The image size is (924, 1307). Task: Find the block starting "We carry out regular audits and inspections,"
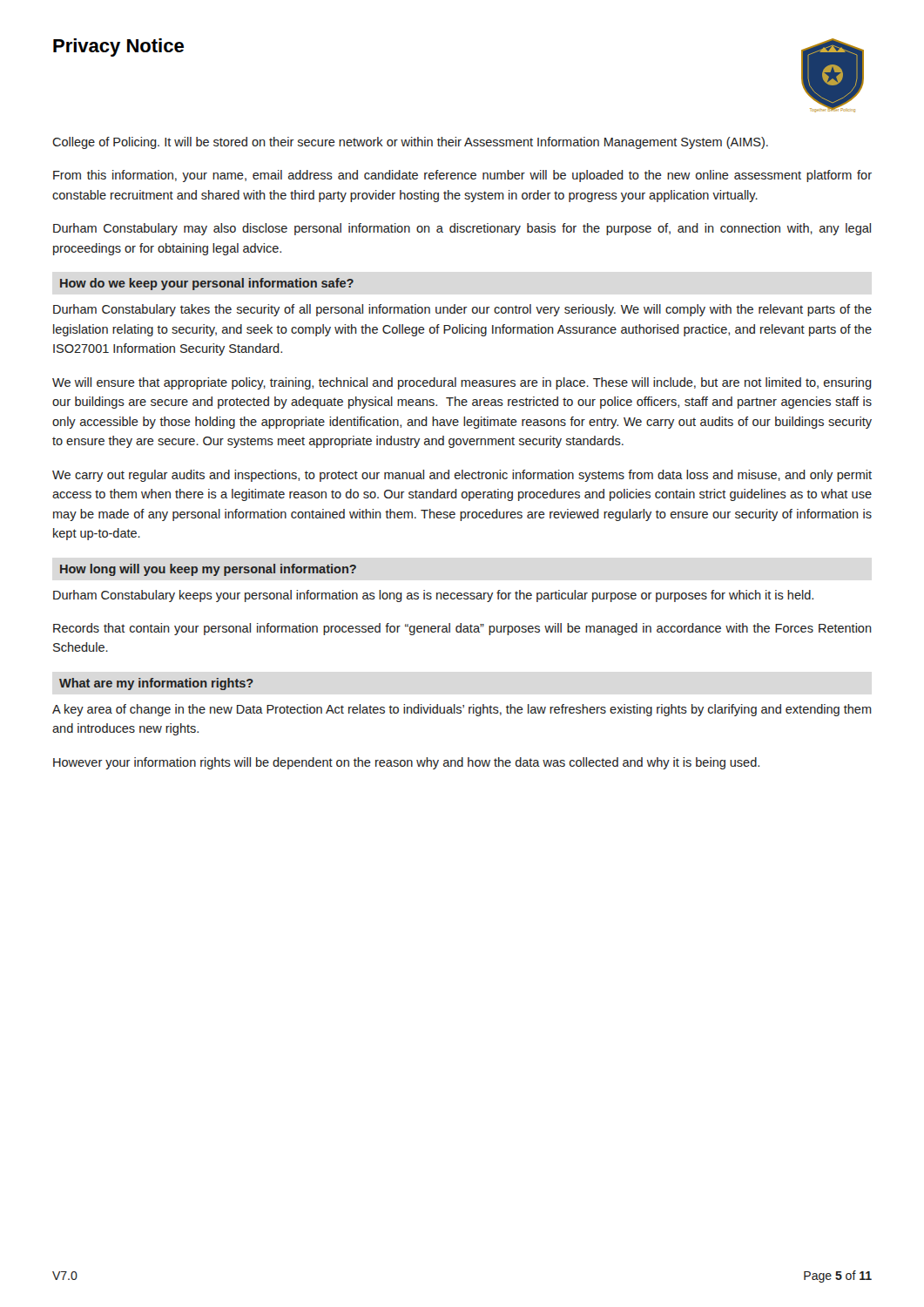pos(462,504)
